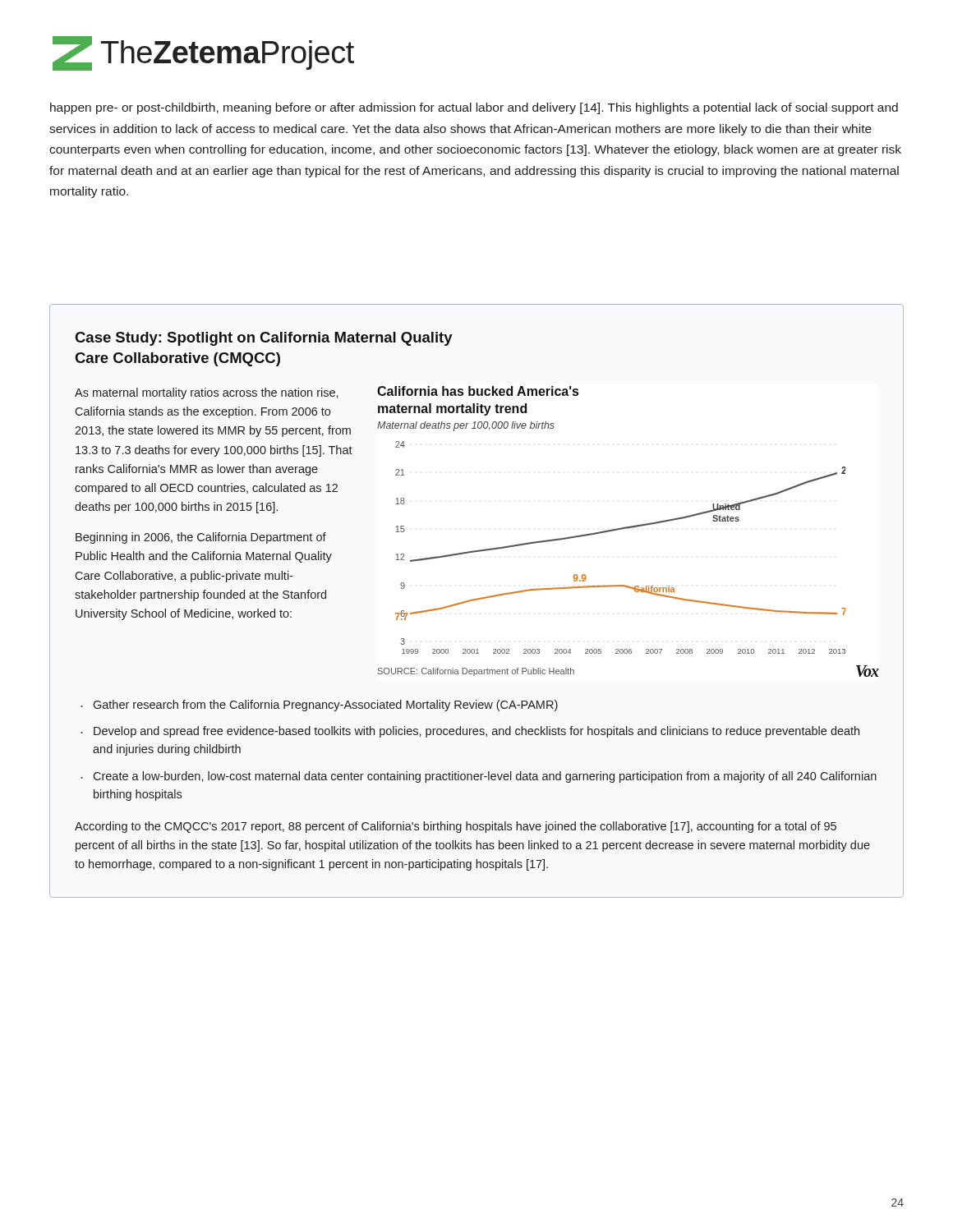
Task: Find the logo
Action: pos(202,53)
